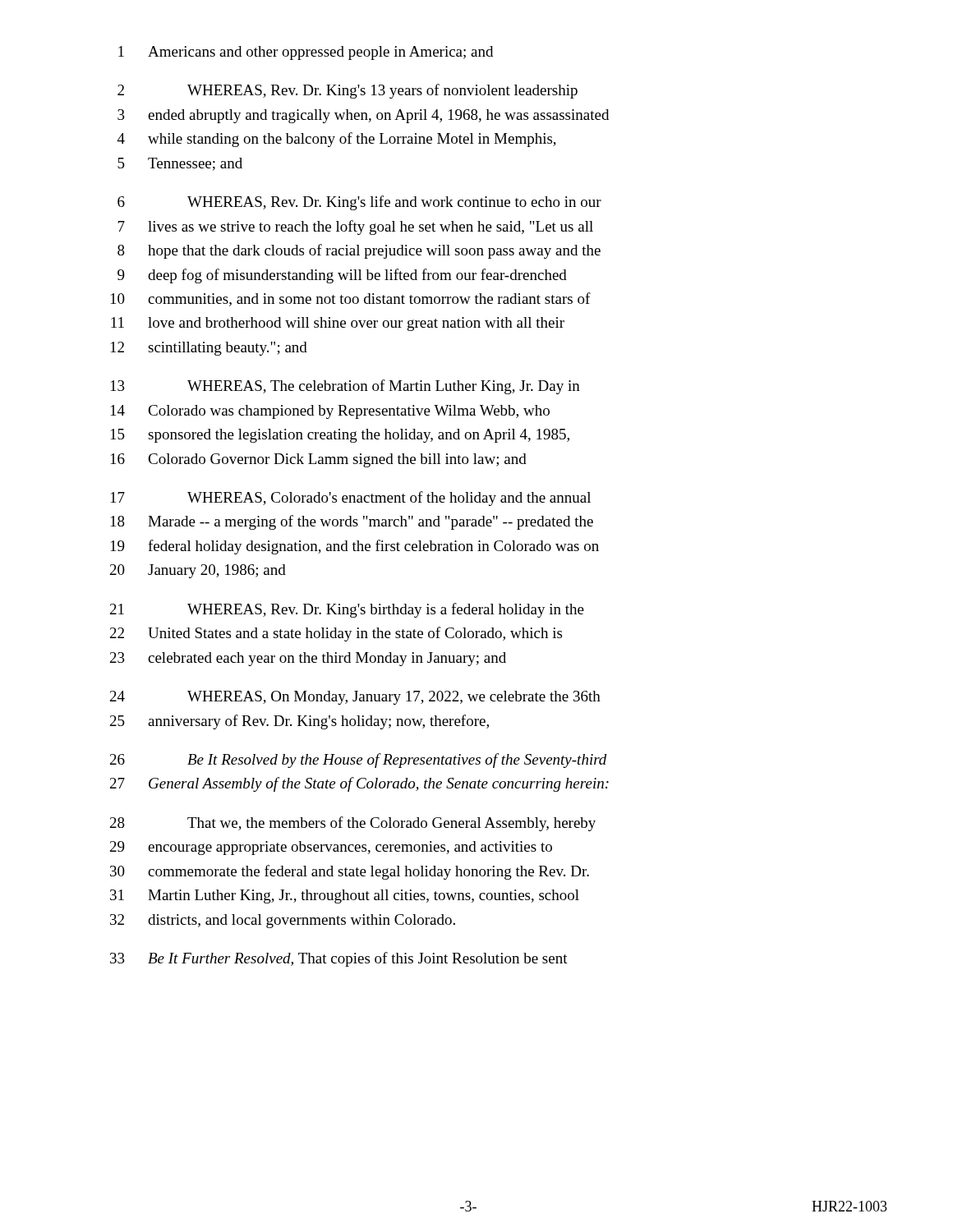Find the block on this page that starts "17 WHEREAS, Colorado's"
This screenshot has width=953, height=1232.
point(485,534)
